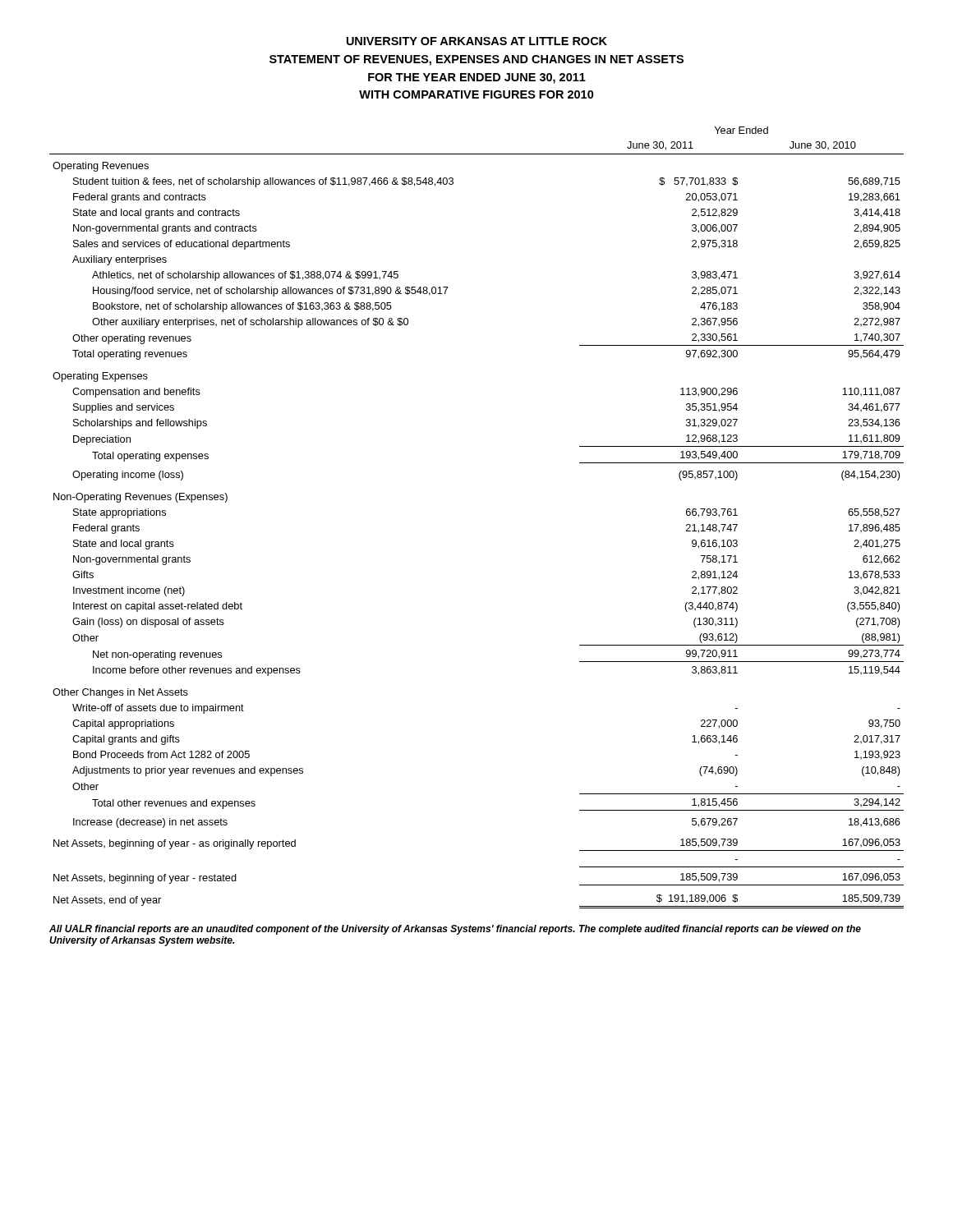Find the title
953x1232 pixels.
pyautogui.click(x=476, y=69)
